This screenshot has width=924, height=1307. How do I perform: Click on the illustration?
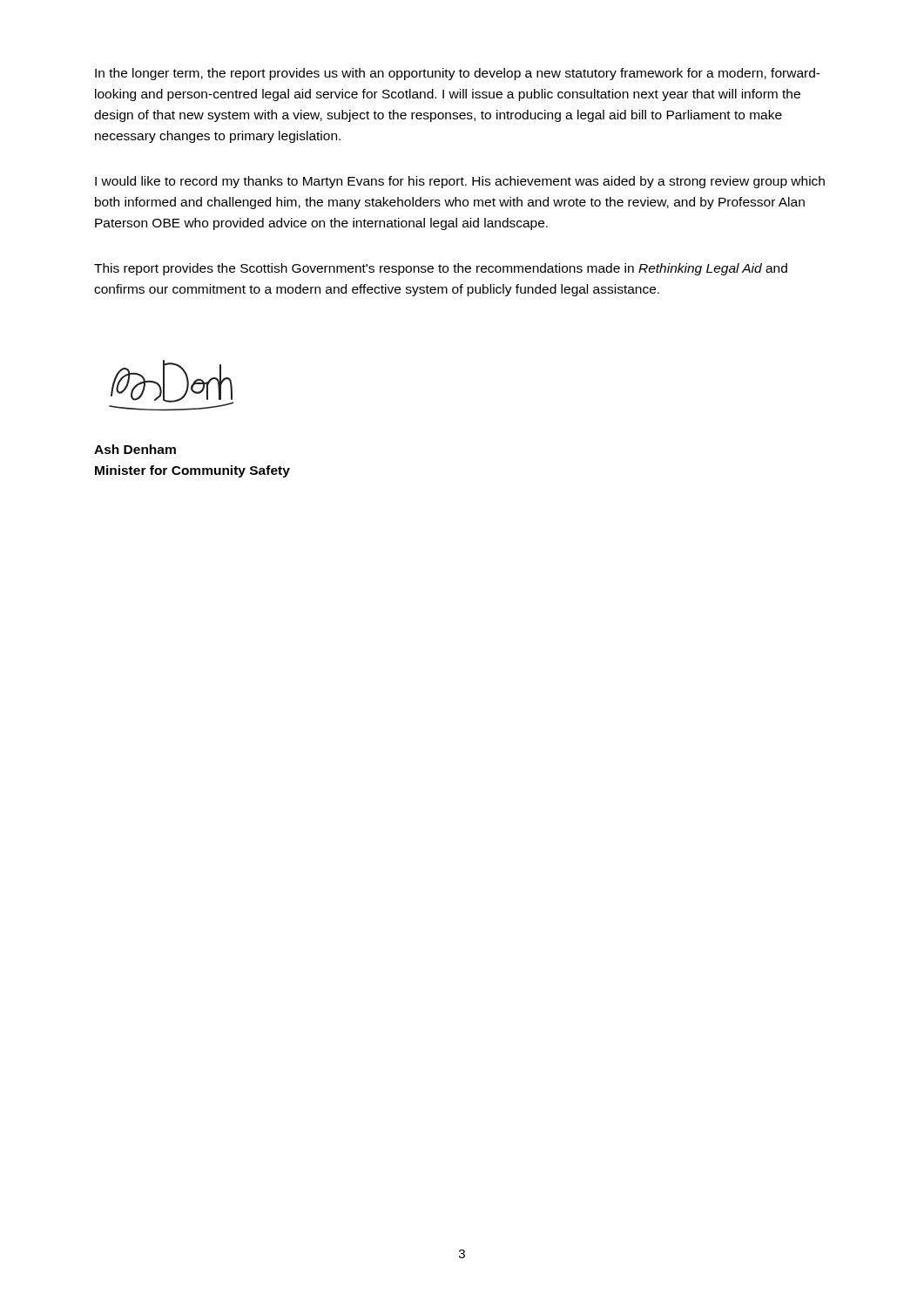[x=462, y=374]
